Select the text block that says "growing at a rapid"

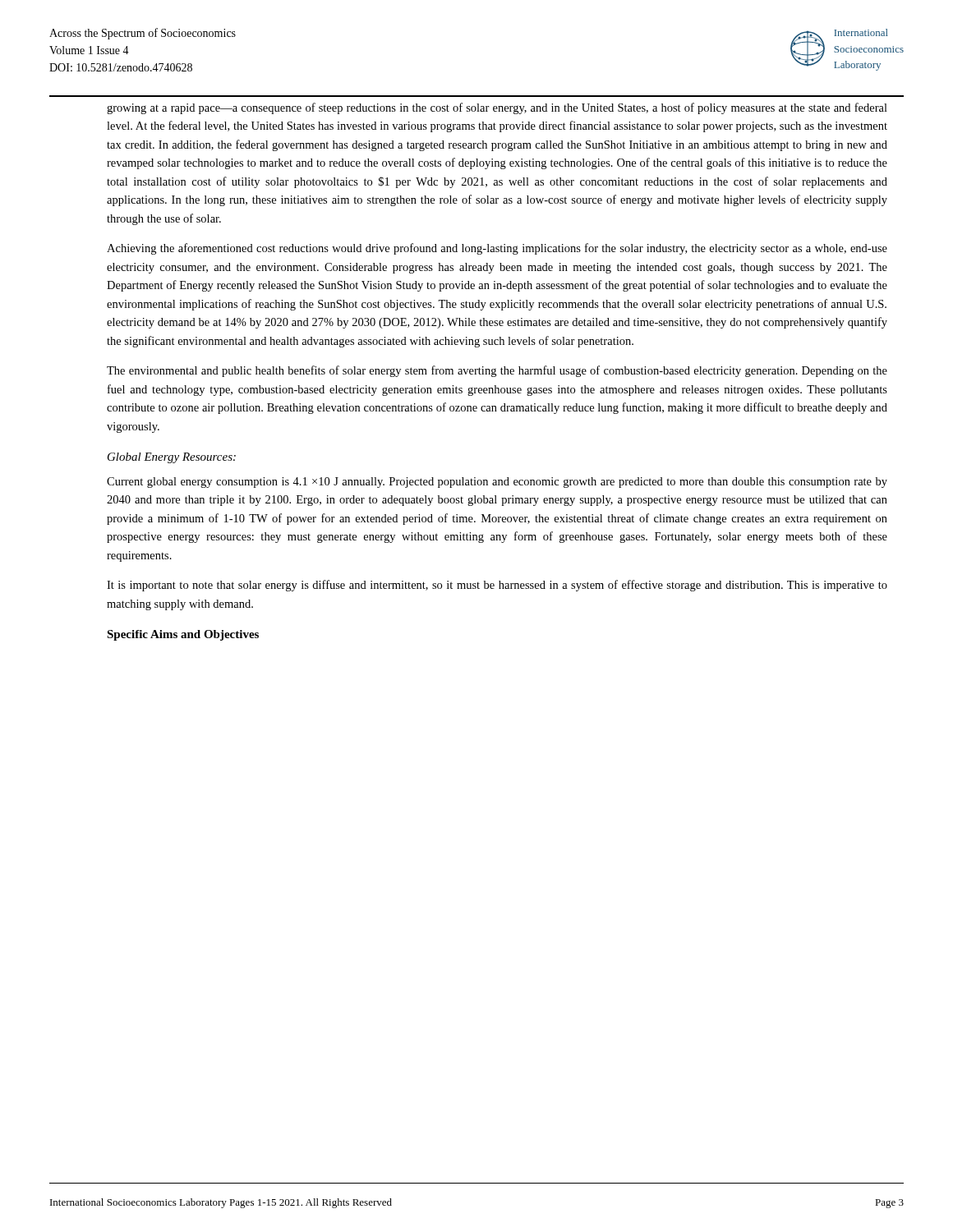[497, 163]
